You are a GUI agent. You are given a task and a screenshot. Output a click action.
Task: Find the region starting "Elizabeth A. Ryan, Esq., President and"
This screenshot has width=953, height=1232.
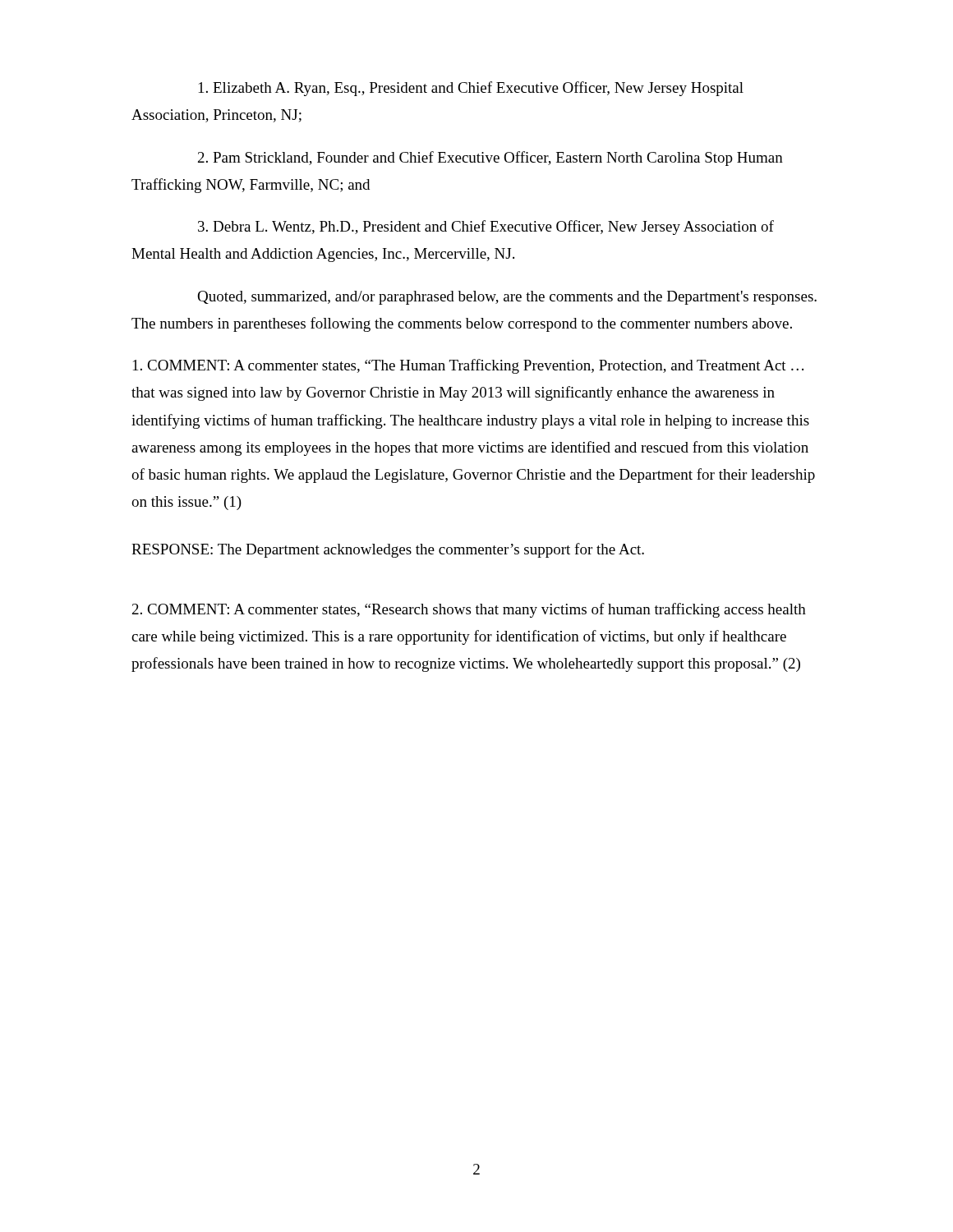476,101
